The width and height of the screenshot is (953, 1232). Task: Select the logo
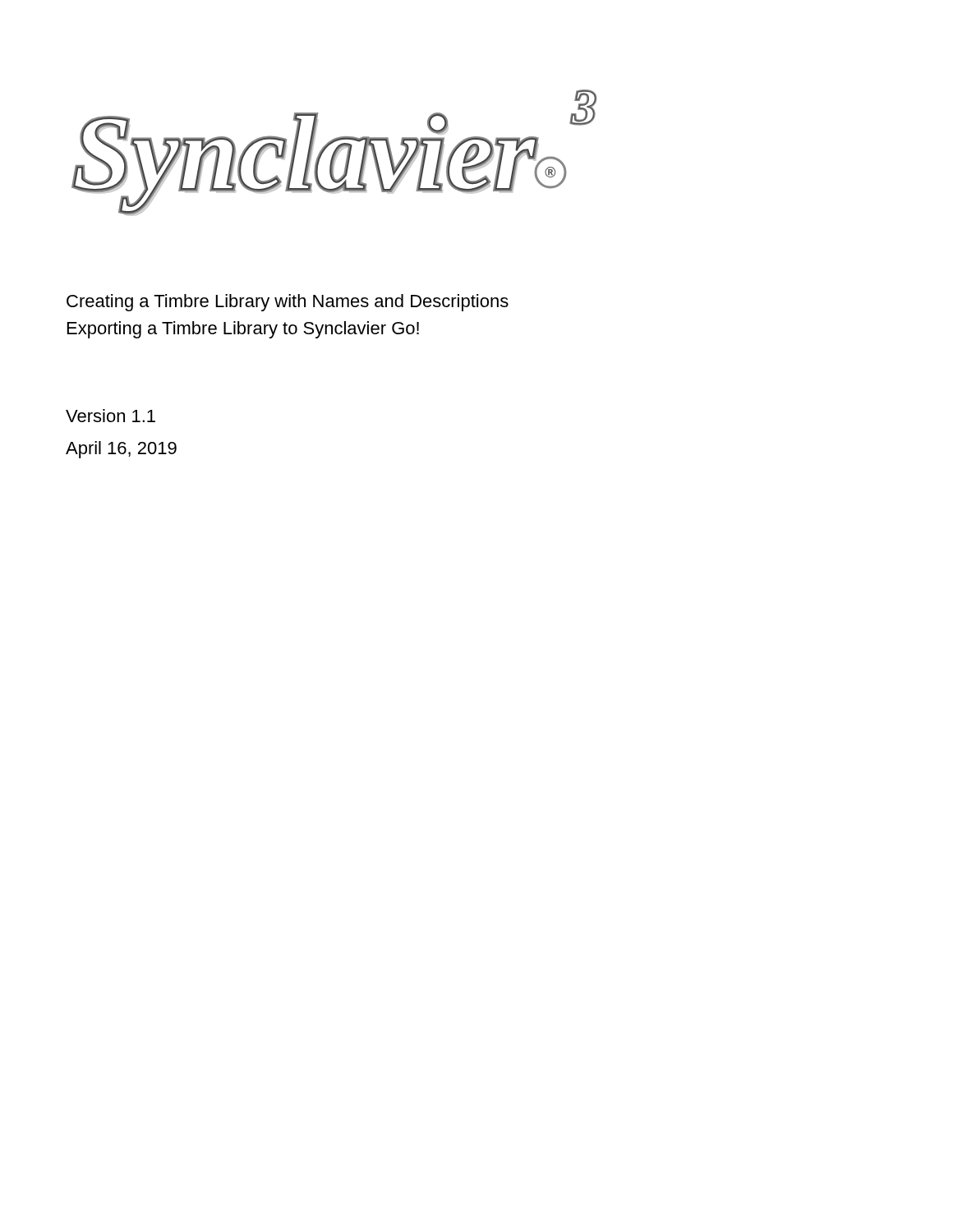[353, 144]
